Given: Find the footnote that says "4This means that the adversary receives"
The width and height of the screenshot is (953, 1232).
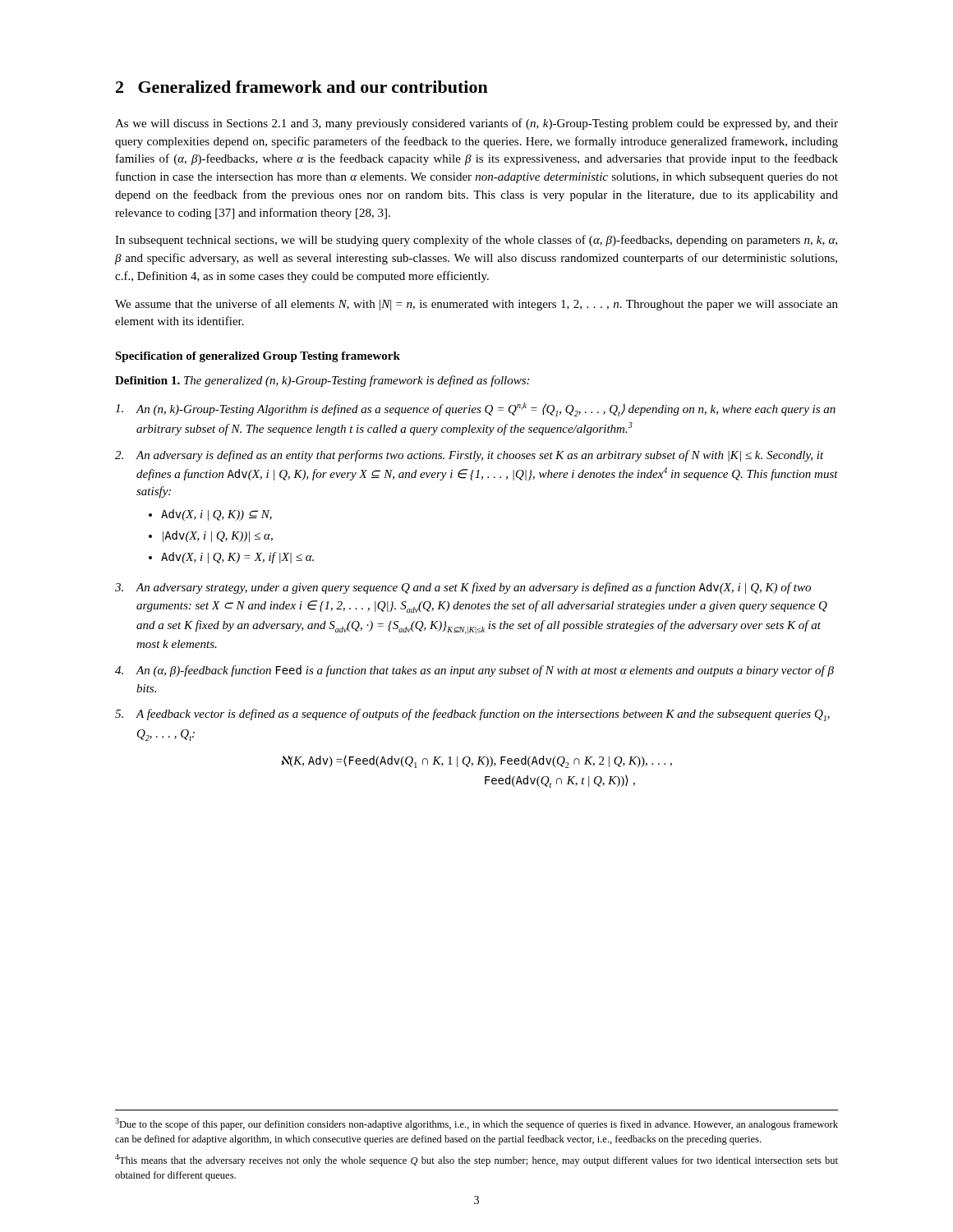Looking at the screenshot, I should click(x=476, y=1167).
